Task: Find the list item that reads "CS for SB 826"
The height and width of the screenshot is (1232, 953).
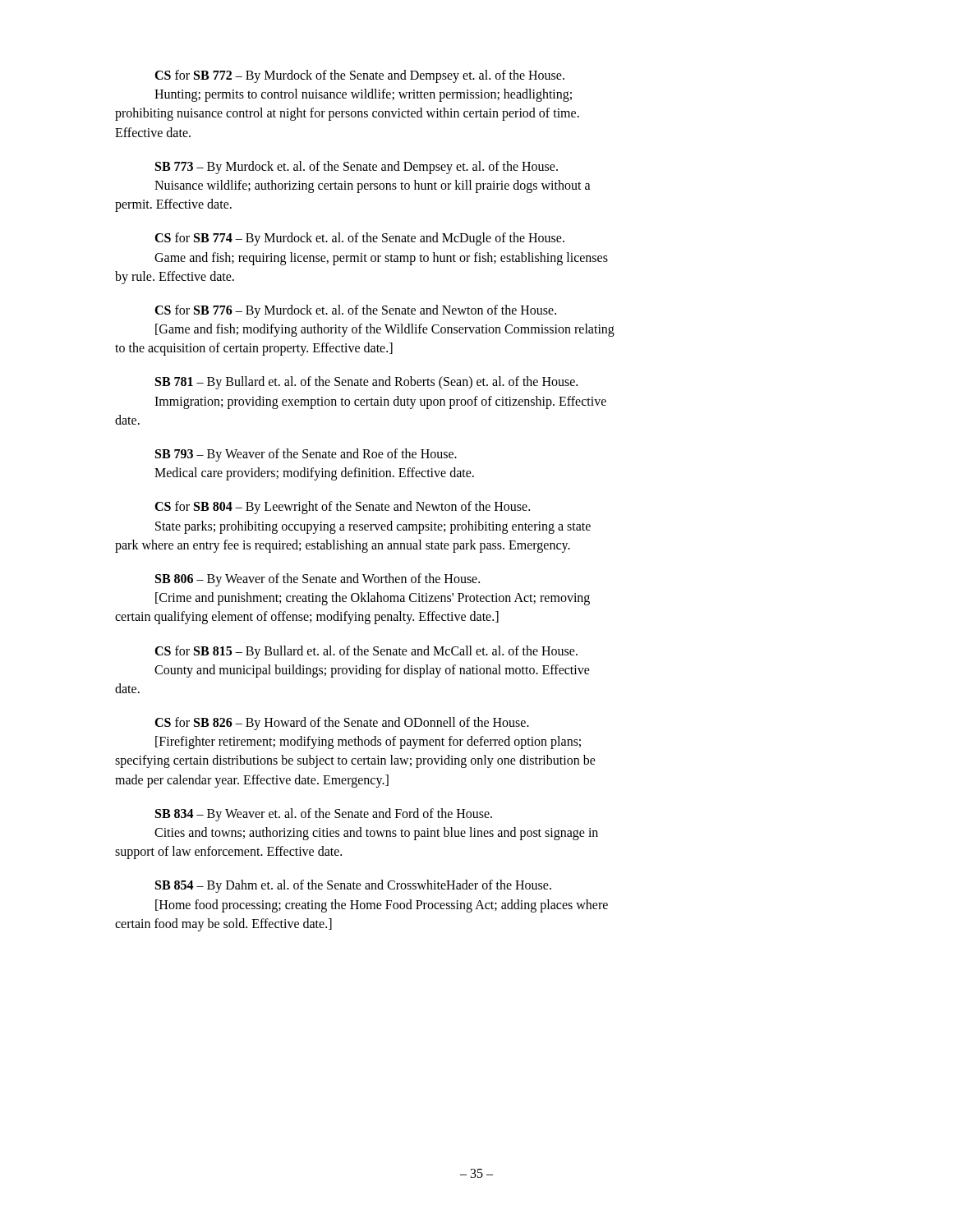Action: (476, 751)
